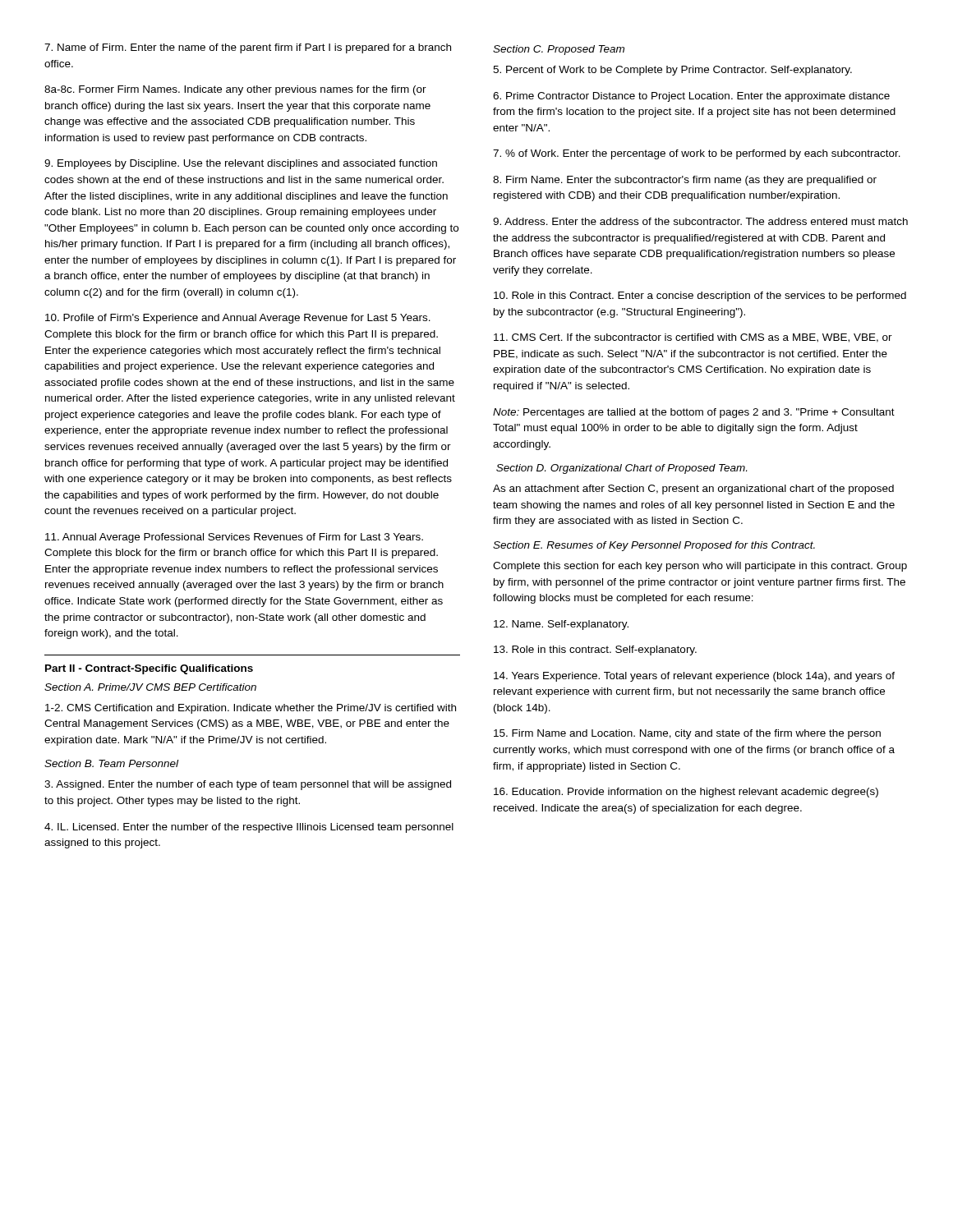
Task: Select the text block that reads "Note: Percentages are tallied at"
Action: coord(694,428)
